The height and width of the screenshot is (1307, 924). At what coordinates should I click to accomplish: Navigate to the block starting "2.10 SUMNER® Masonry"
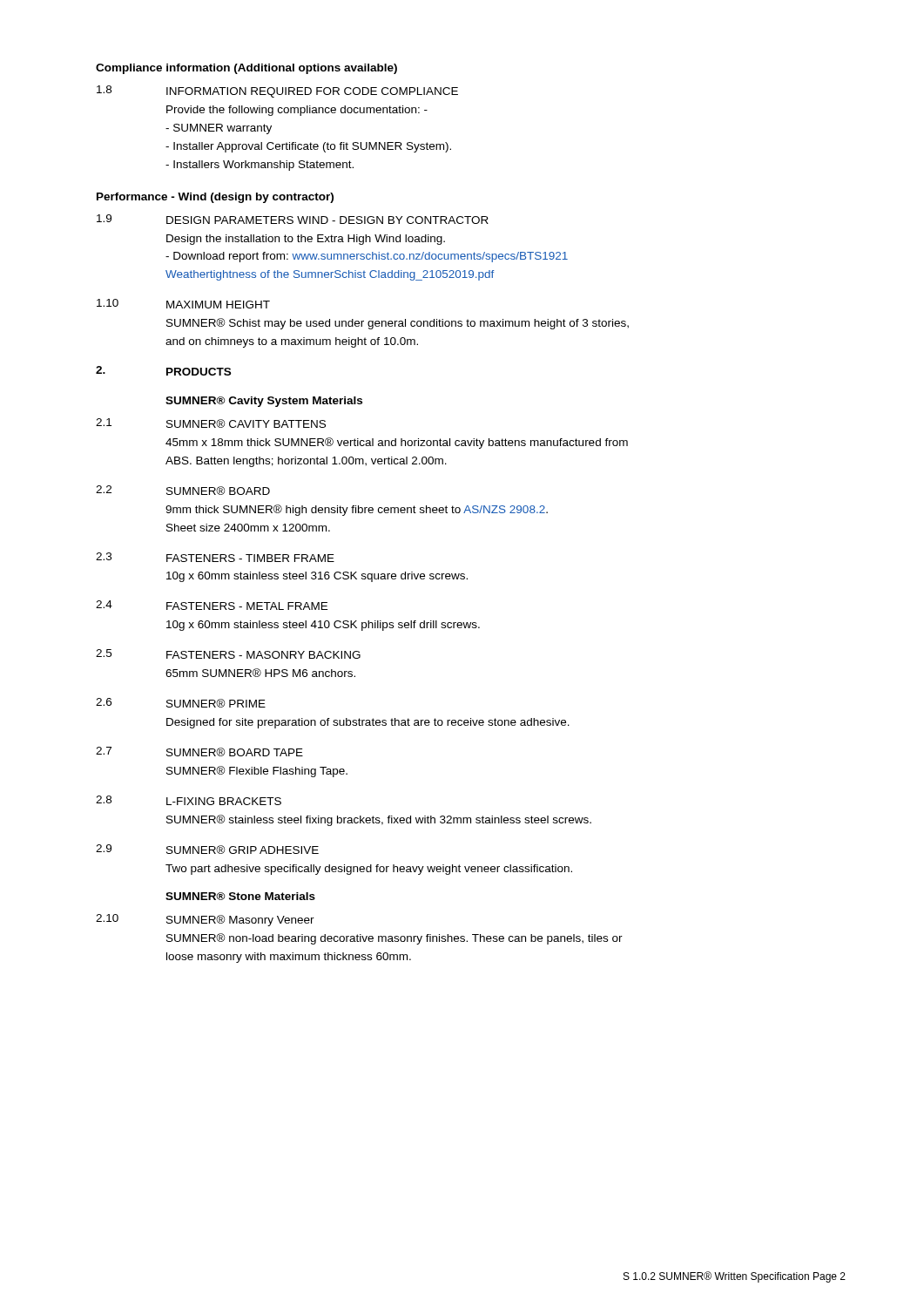pyautogui.click(x=470, y=939)
